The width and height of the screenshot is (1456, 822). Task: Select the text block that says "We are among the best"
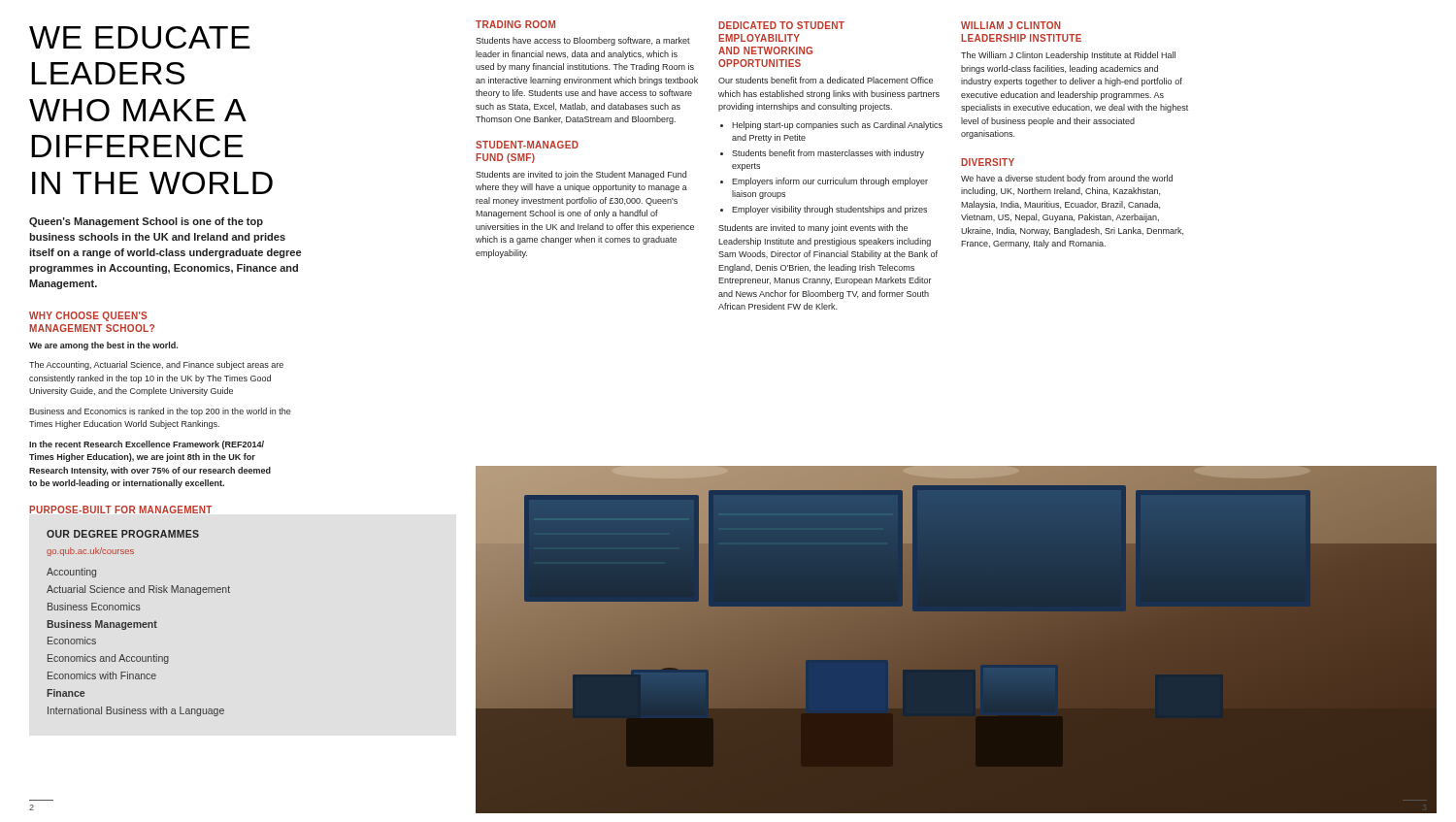(104, 345)
